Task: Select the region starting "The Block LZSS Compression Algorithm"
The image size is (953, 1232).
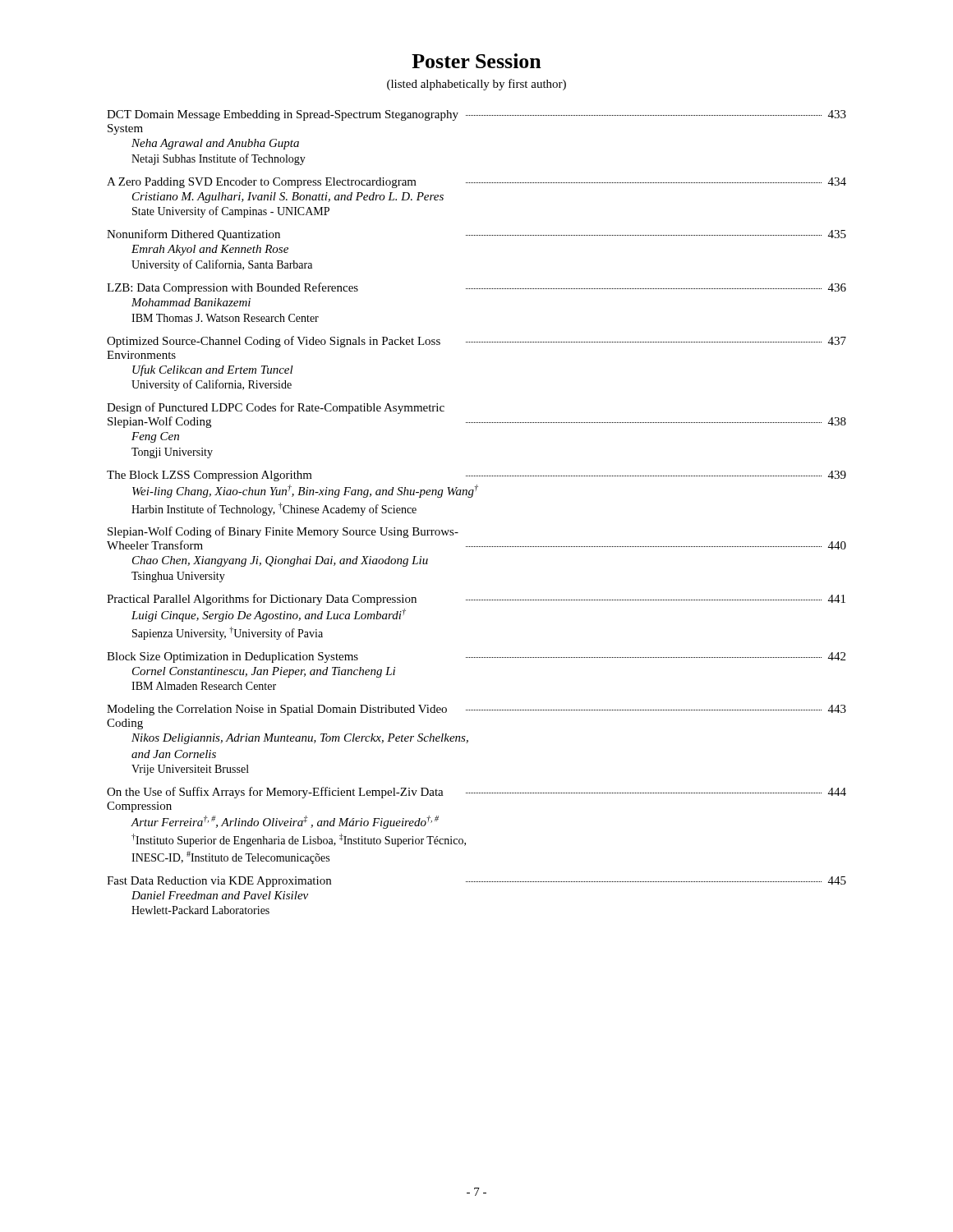Action: 476,493
